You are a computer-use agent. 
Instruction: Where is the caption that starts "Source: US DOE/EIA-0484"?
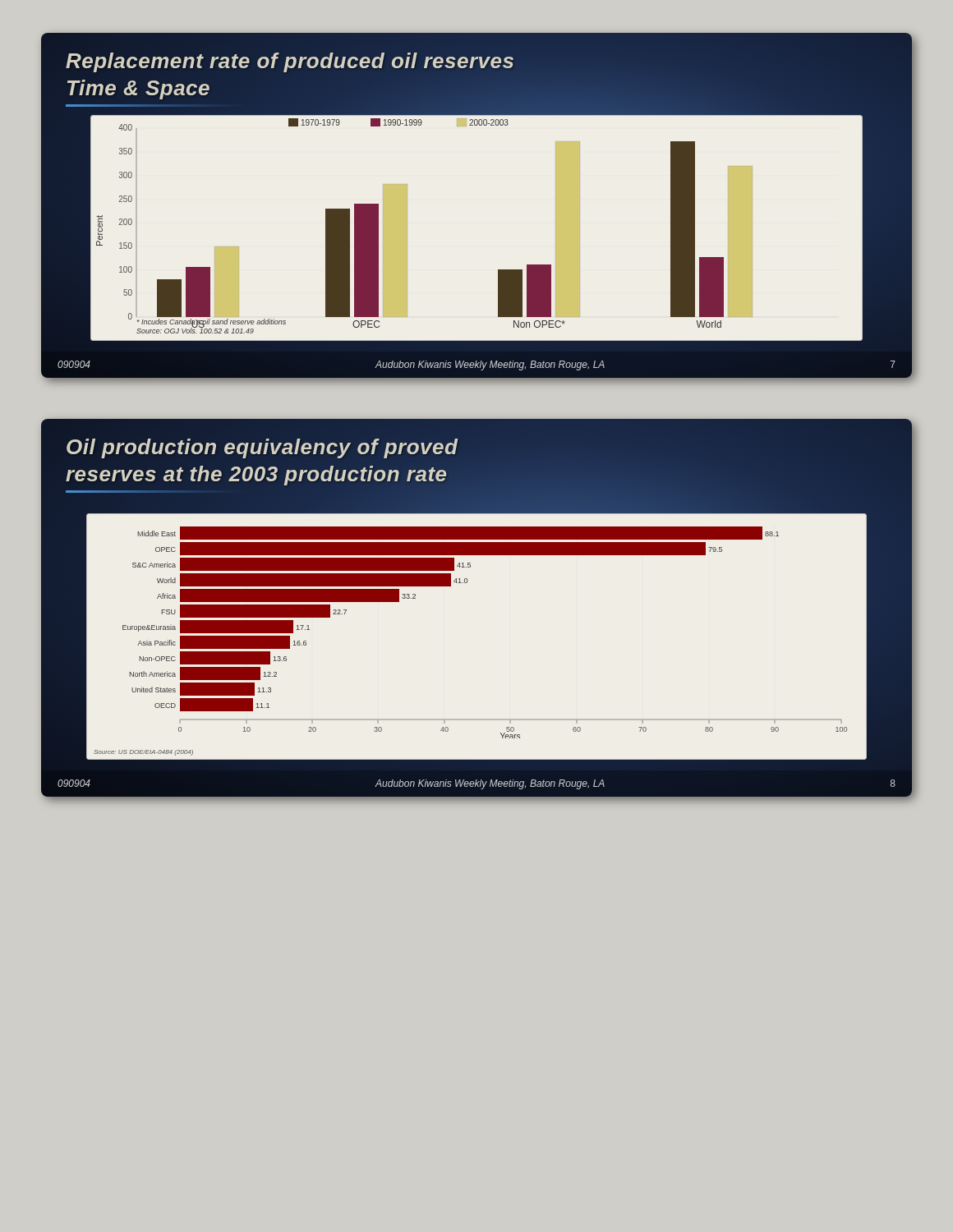click(144, 752)
